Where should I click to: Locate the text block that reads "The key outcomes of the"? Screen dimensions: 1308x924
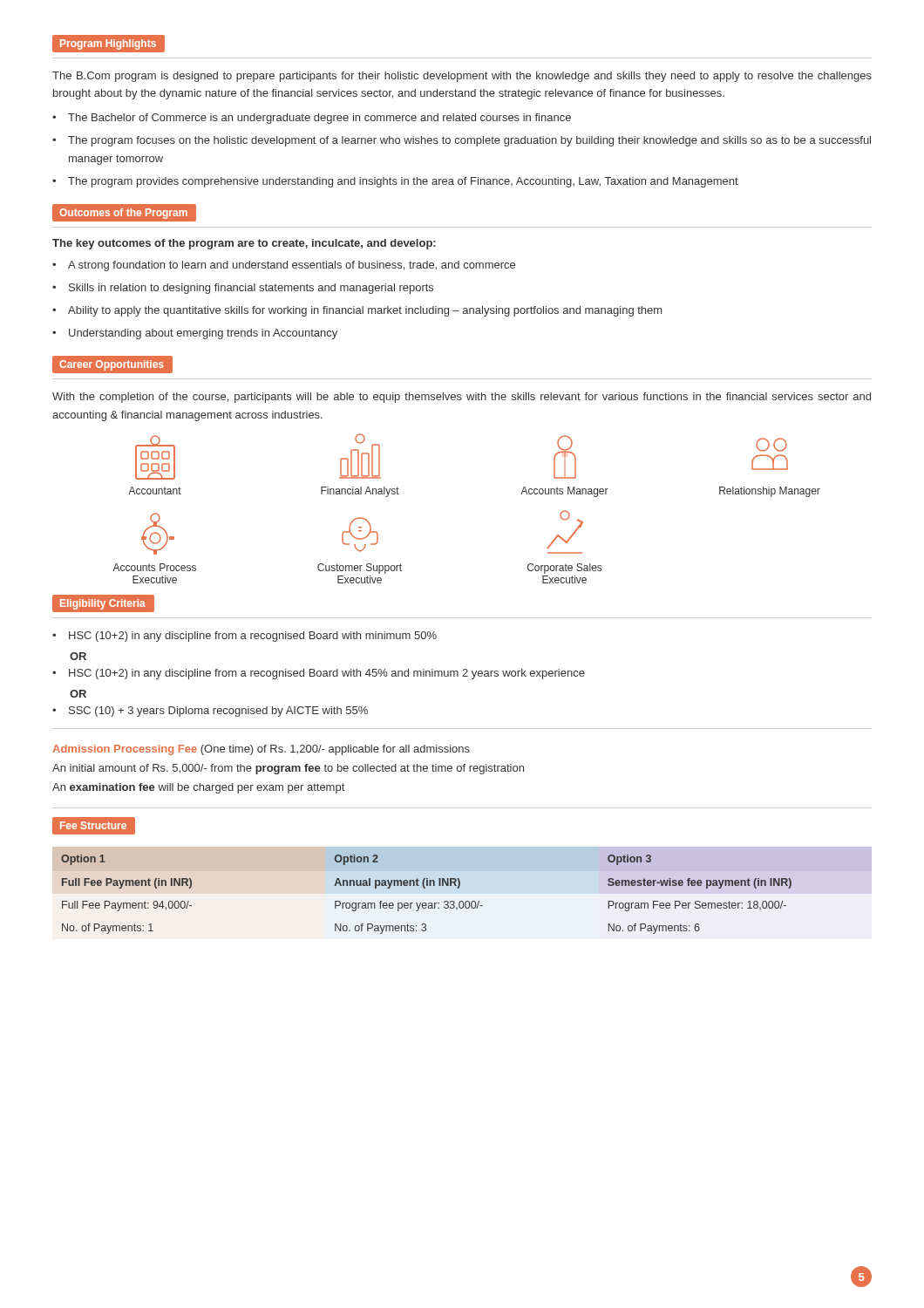(x=244, y=243)
